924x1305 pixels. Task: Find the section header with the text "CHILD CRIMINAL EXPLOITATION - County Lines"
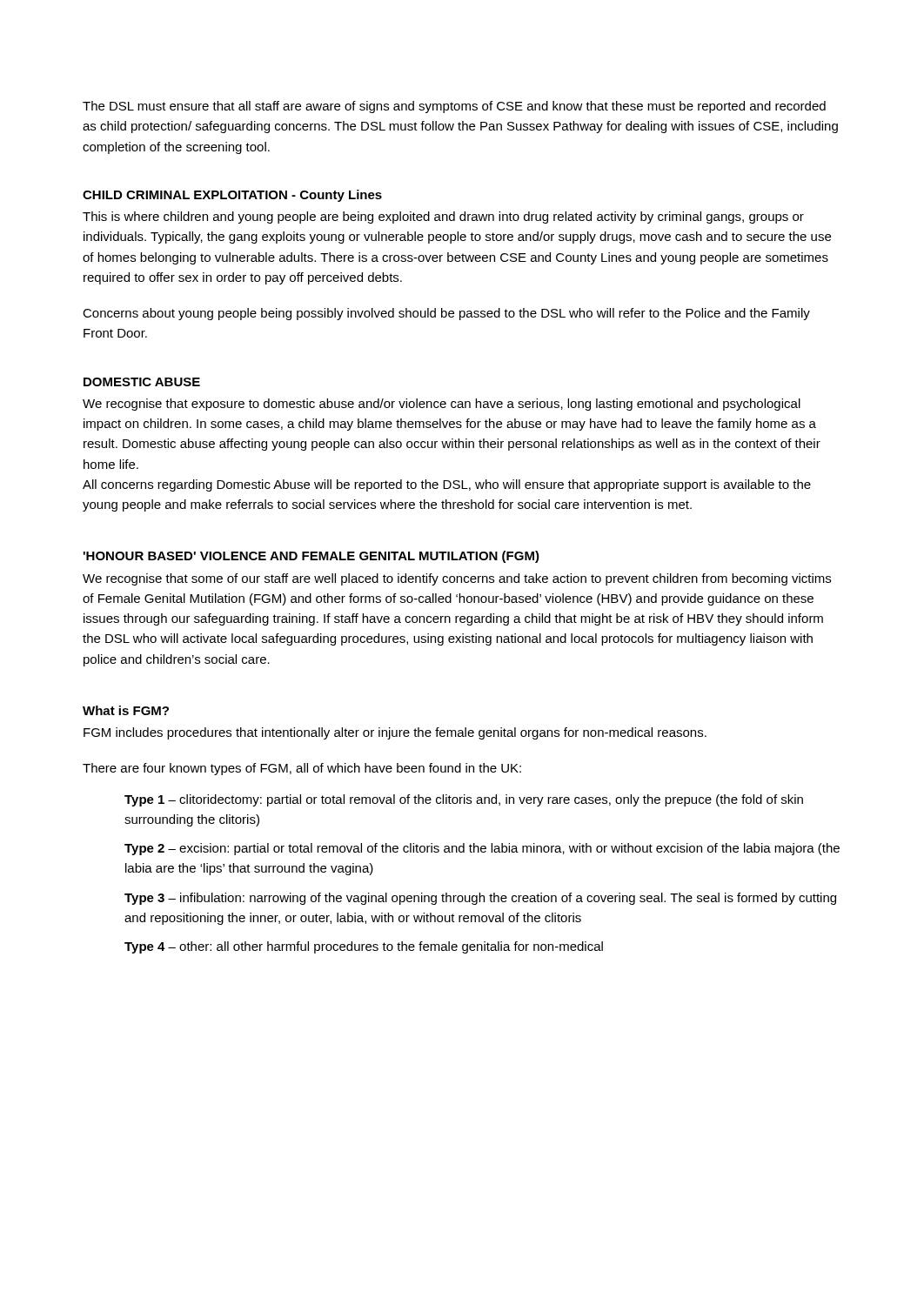coord(232,194)
